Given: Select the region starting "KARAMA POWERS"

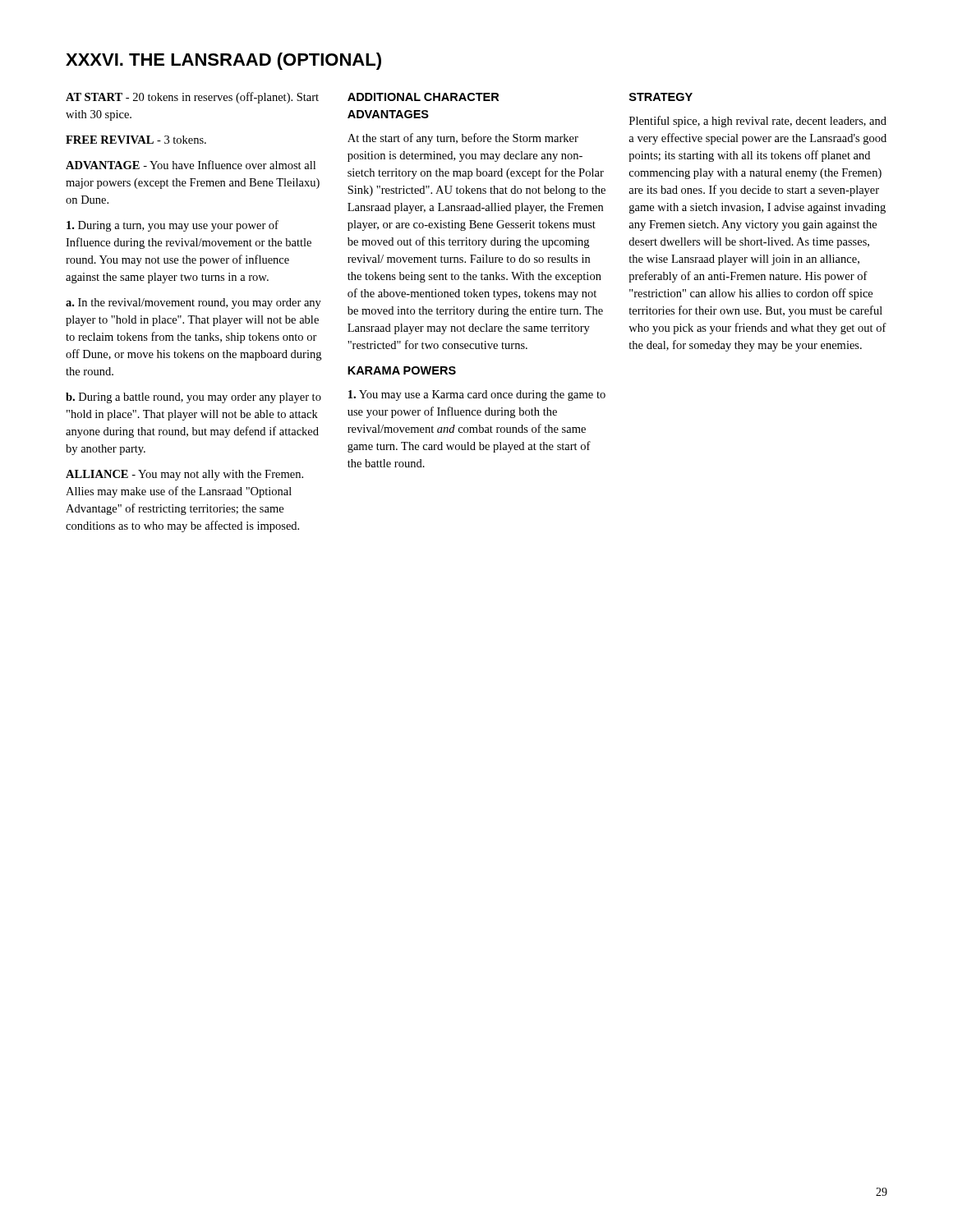Looking at the screenshot, I should point(402,371).
